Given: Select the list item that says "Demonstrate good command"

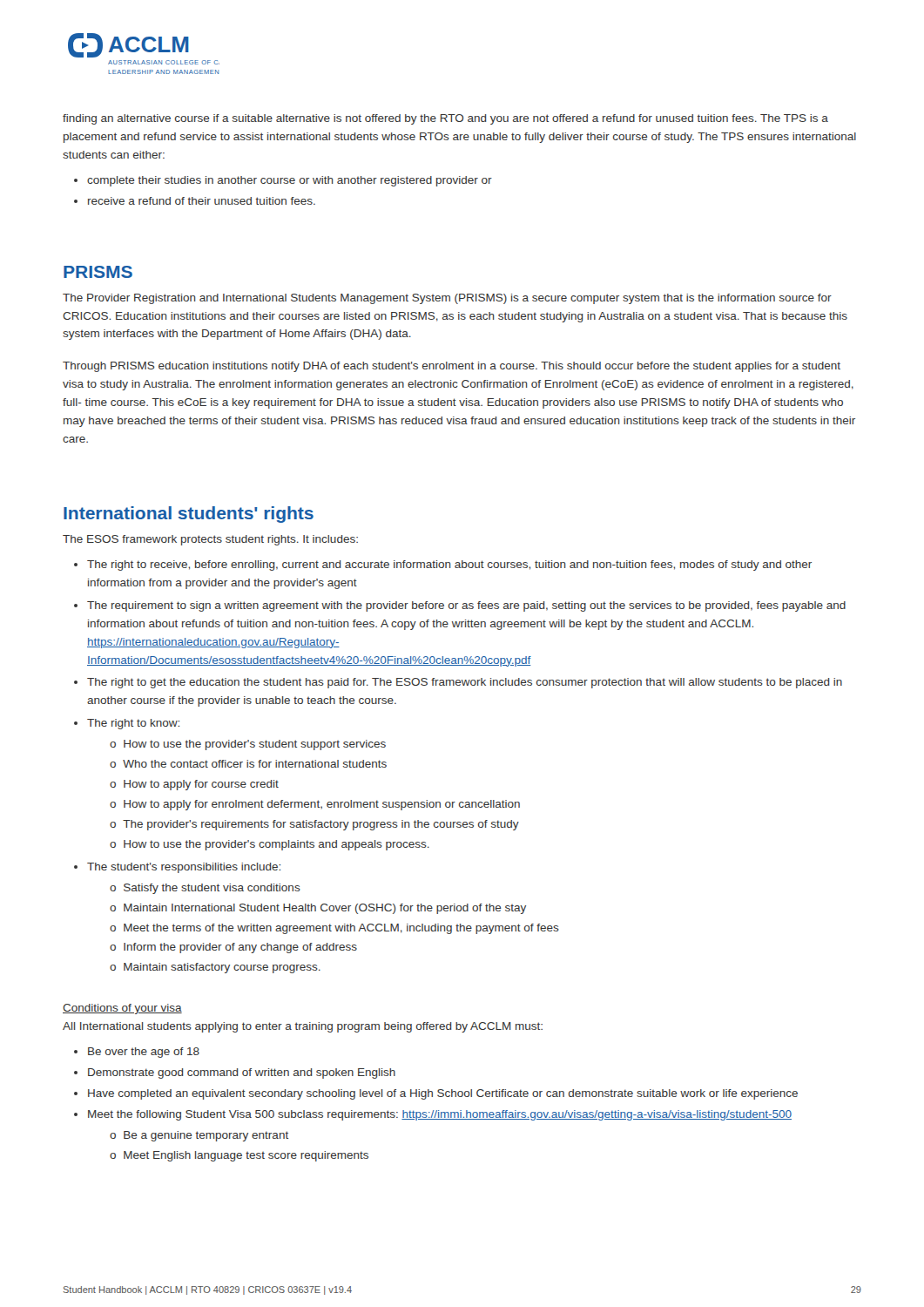Looking at the screenshot, I should 241,1072.
